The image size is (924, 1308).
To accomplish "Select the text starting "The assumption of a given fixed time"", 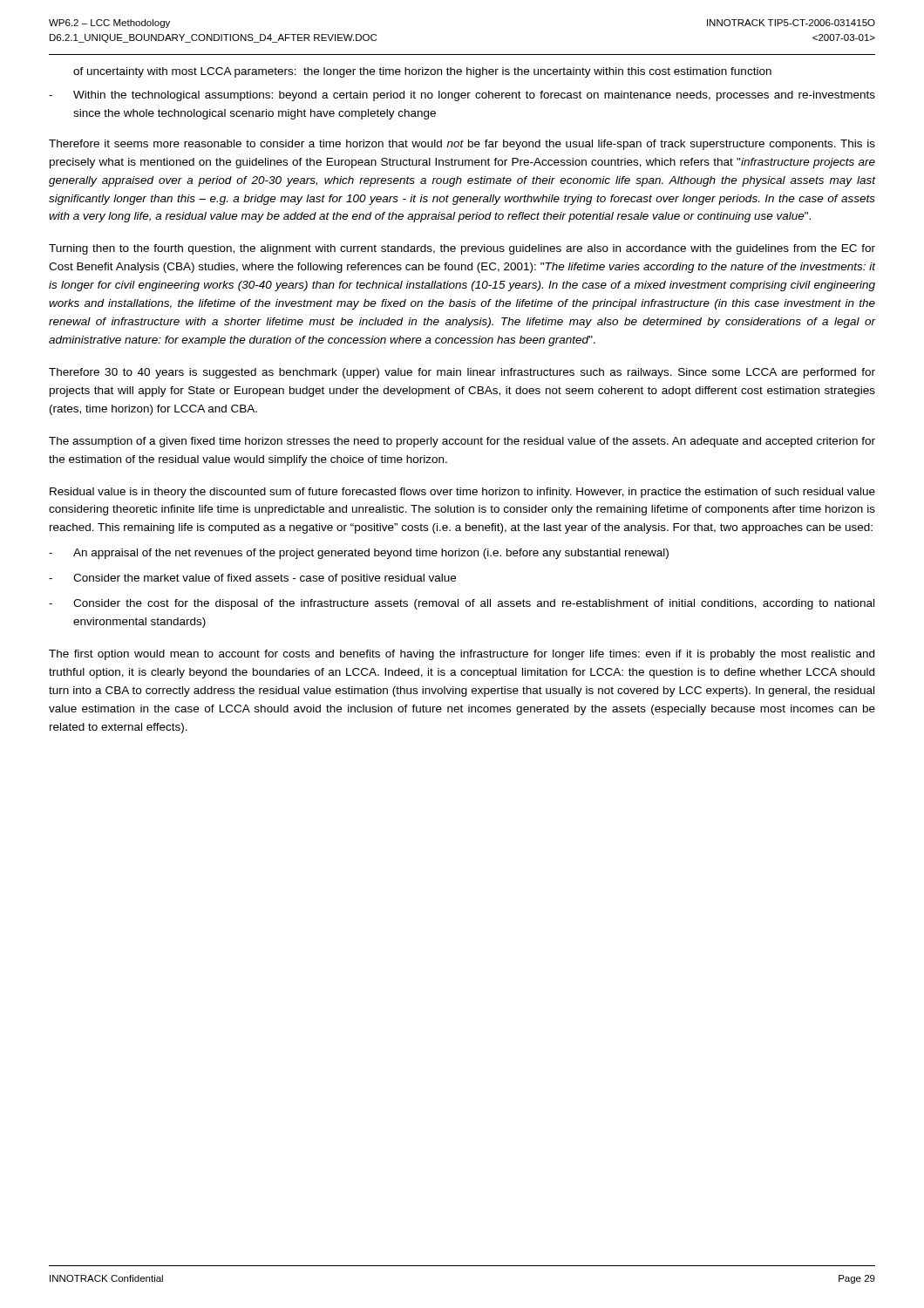I will (462, 450).
